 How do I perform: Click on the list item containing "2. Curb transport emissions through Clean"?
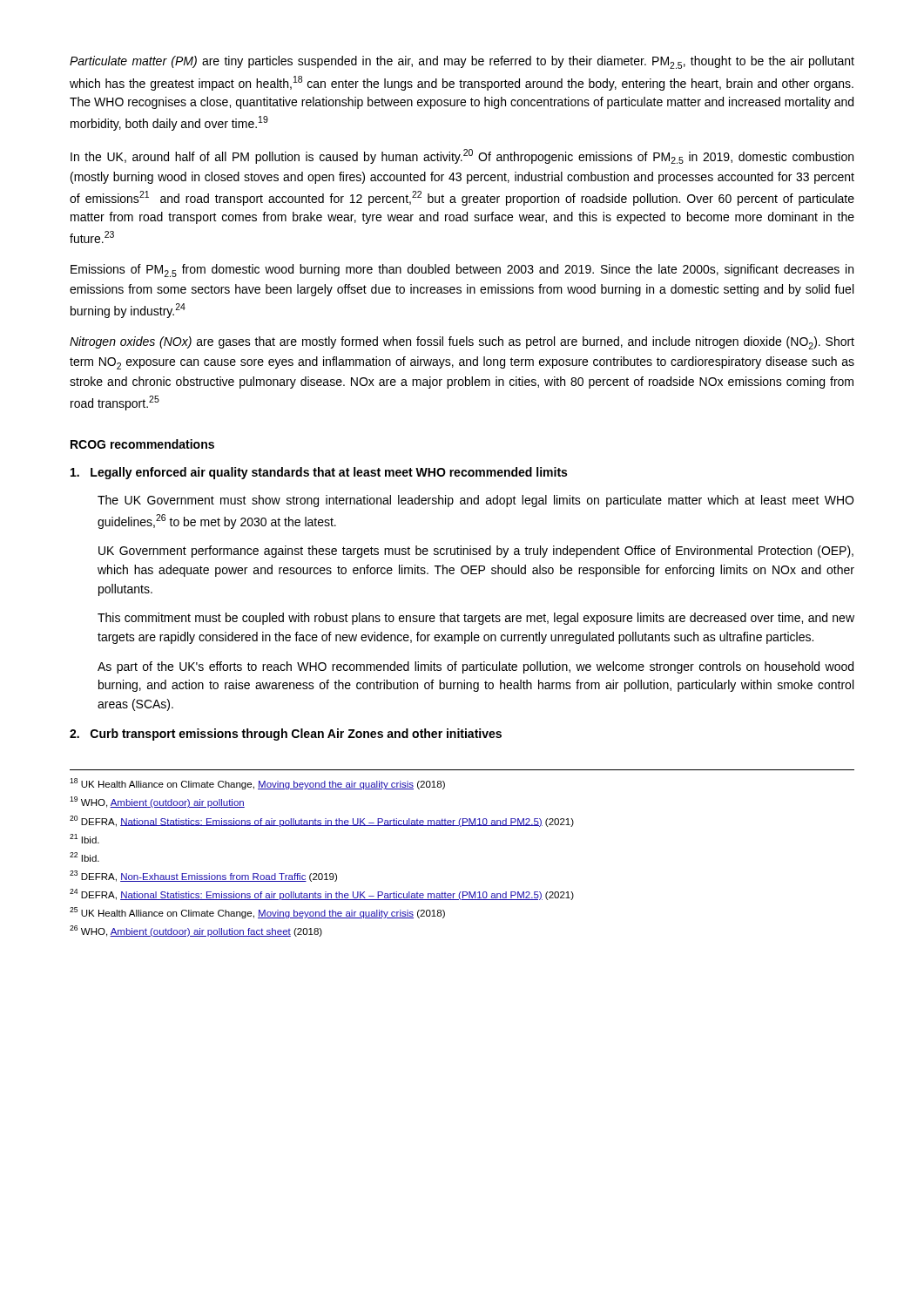462,734
